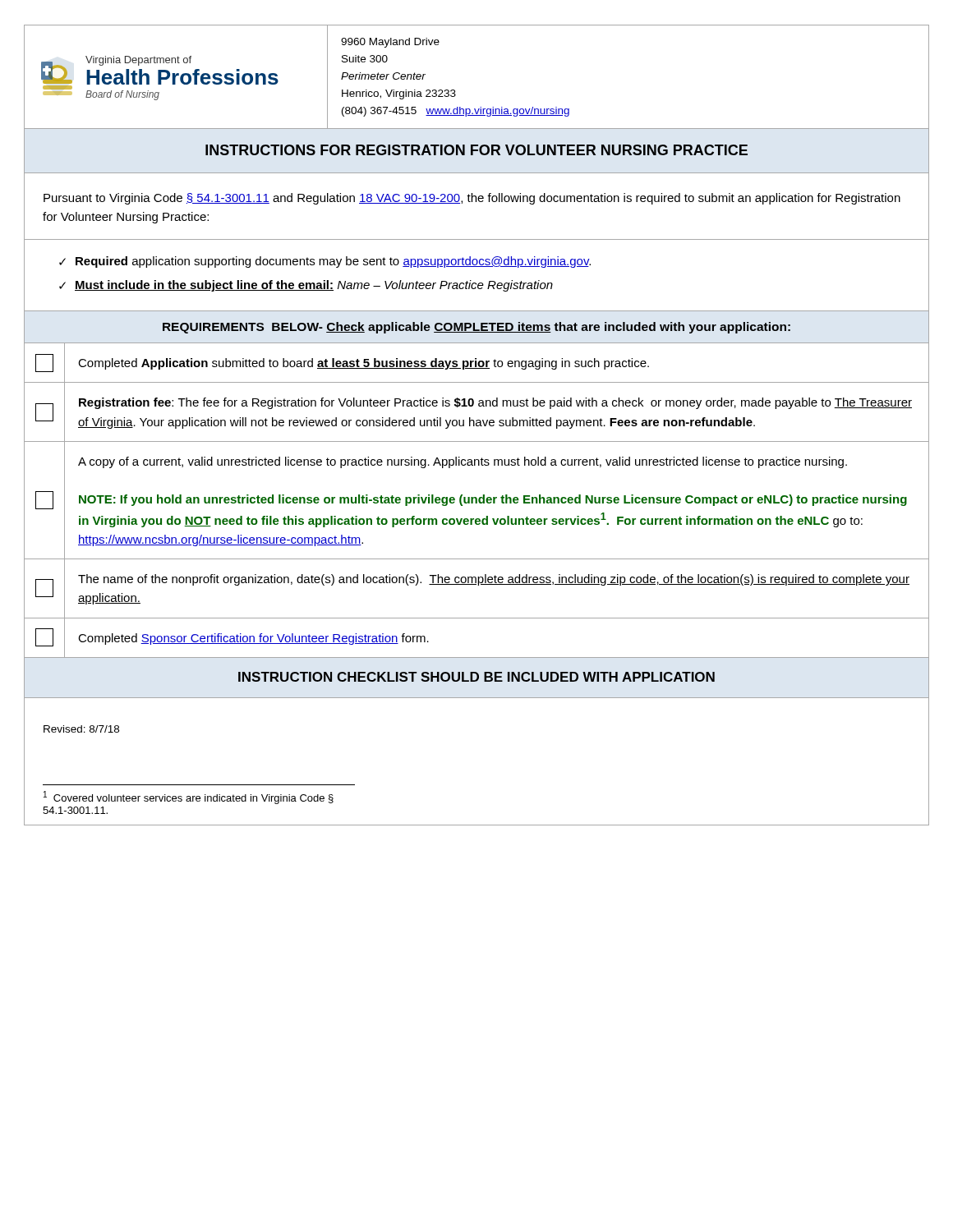
Task: Point to the block beginning "Completed Sponsor Certification"
Action: [x=476, y=637]
